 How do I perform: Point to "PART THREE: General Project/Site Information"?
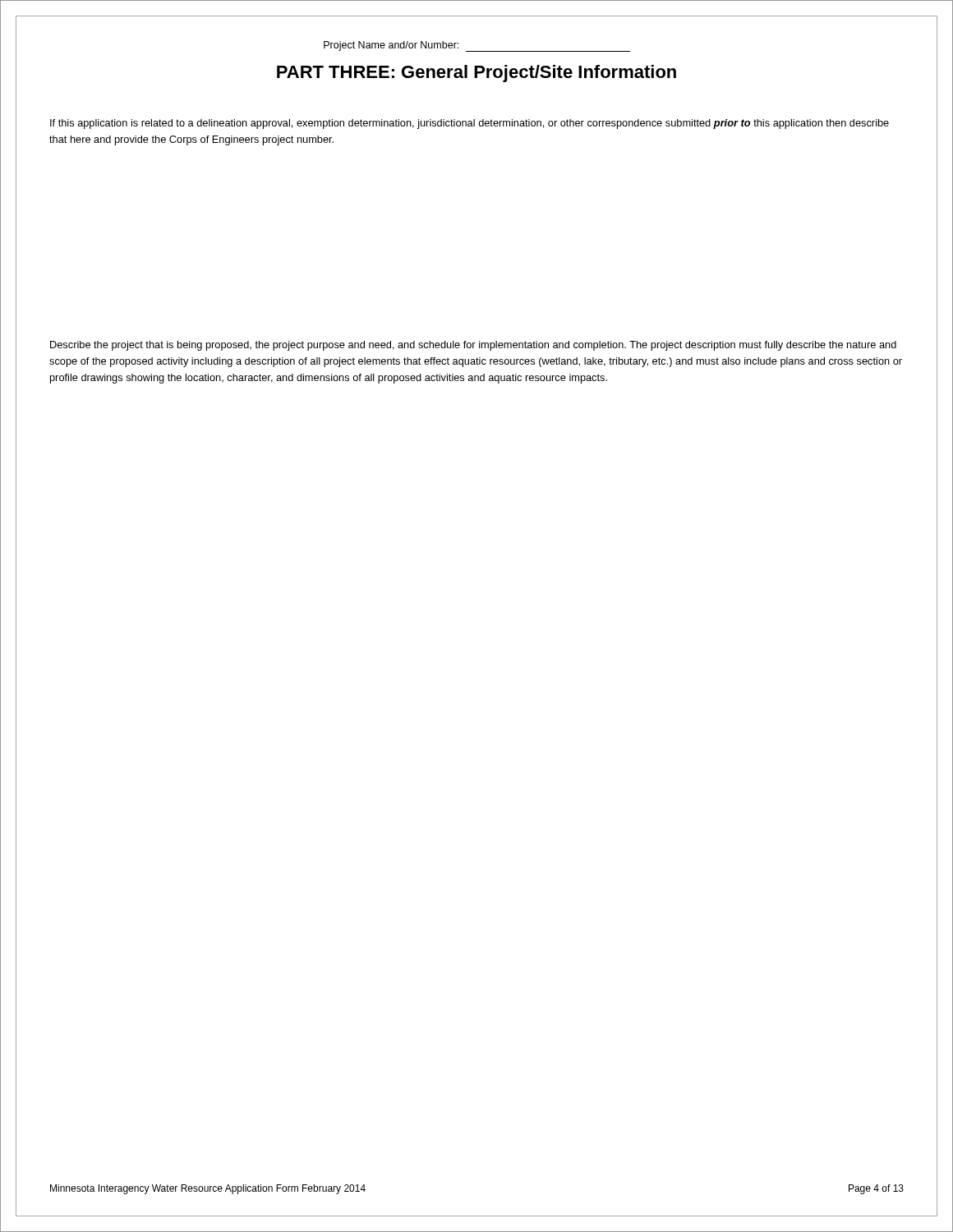476,72
